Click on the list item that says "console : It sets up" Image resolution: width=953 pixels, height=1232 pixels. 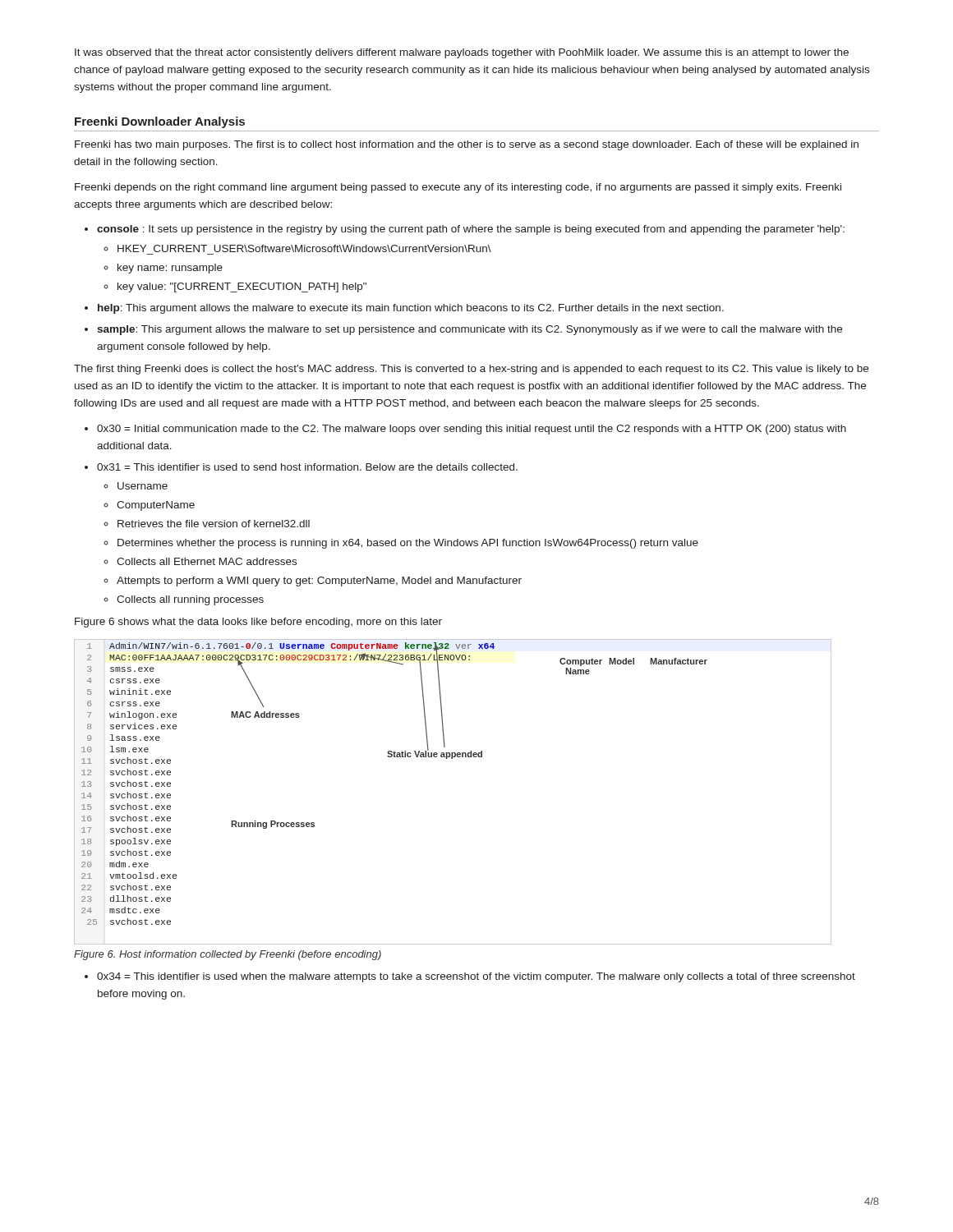[488, 259]
